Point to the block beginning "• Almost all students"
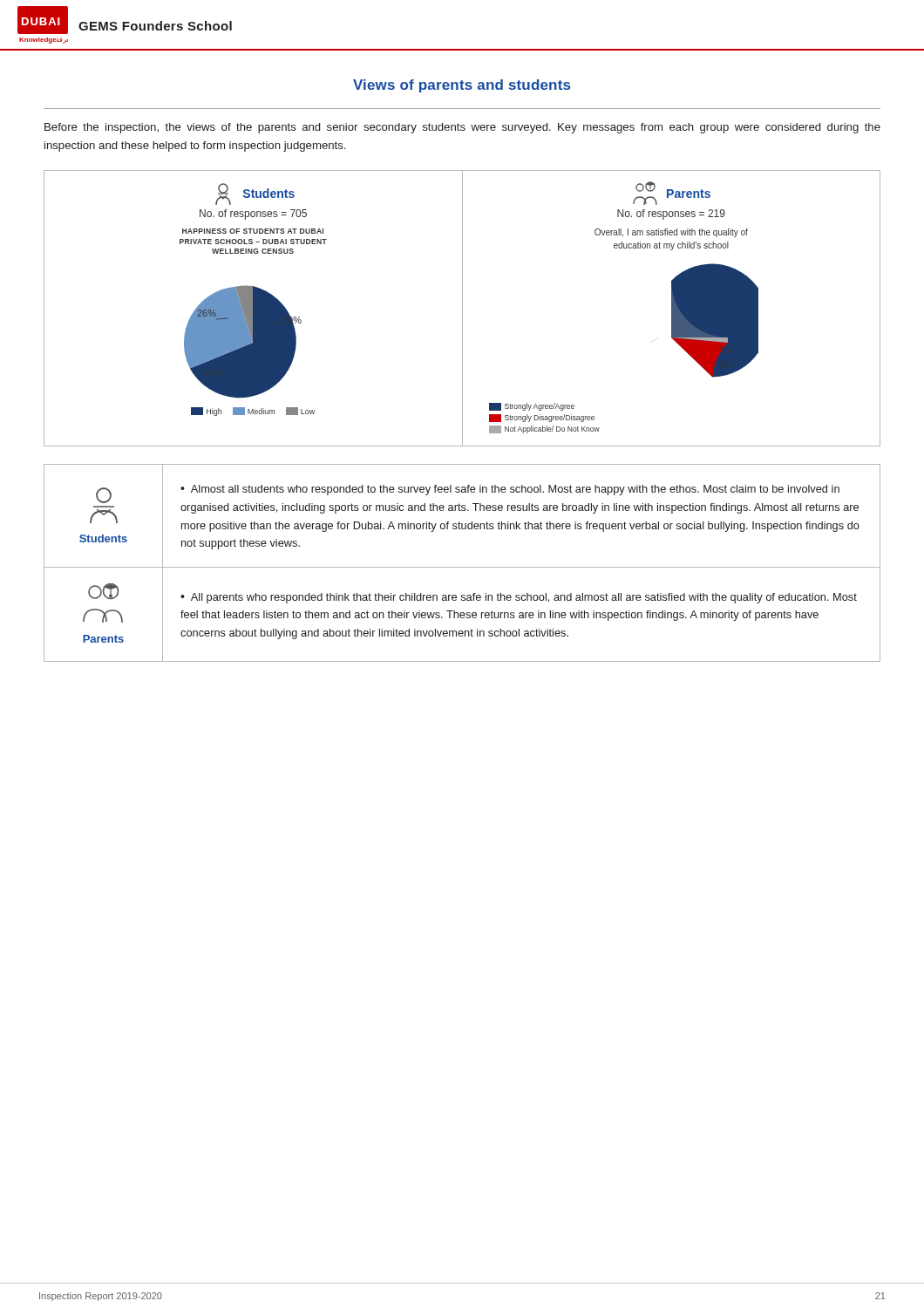This screenshot has height=1308, width=924. click(520, 516)
